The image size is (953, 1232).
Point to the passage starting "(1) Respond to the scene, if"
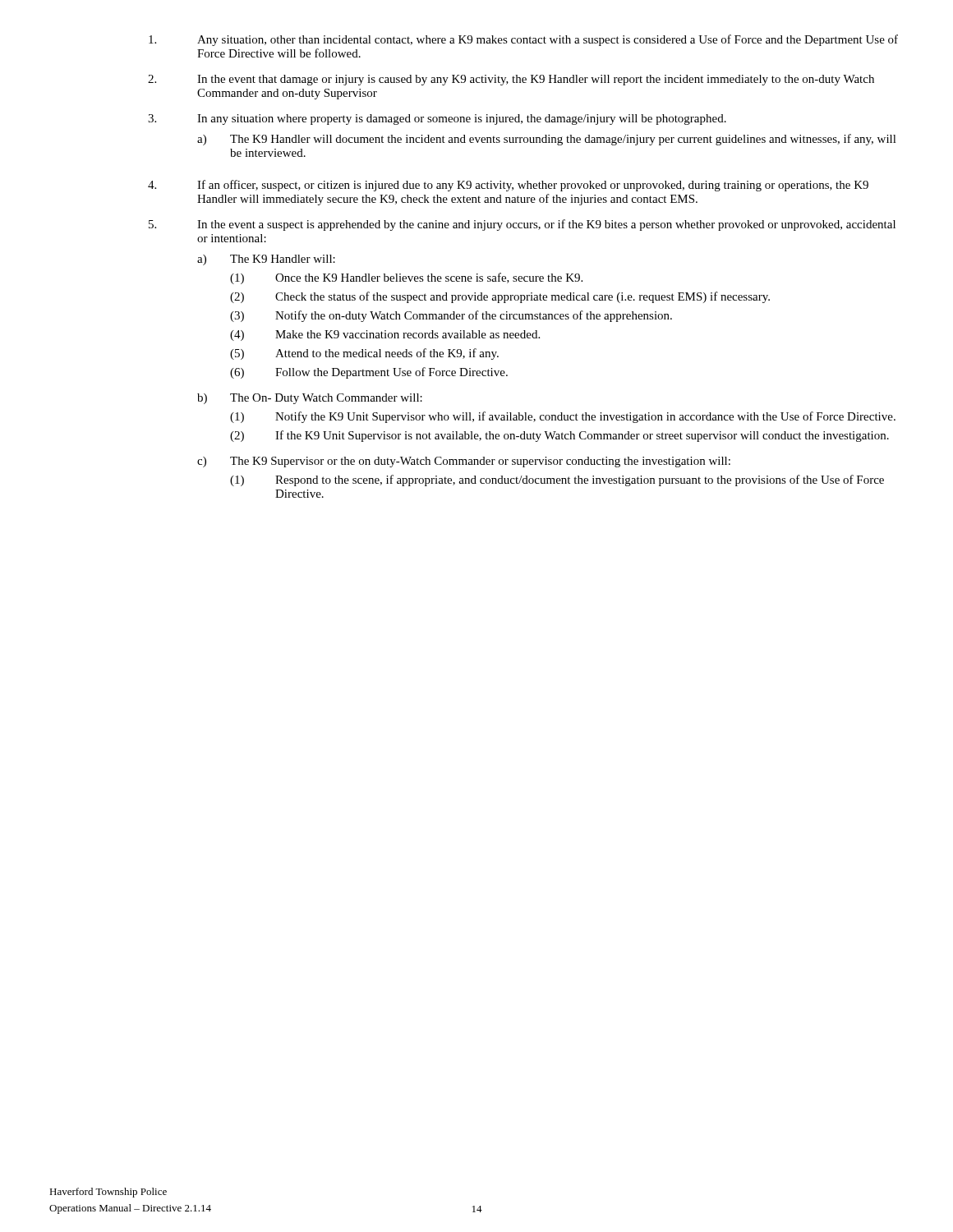click(x=567, y=487)
